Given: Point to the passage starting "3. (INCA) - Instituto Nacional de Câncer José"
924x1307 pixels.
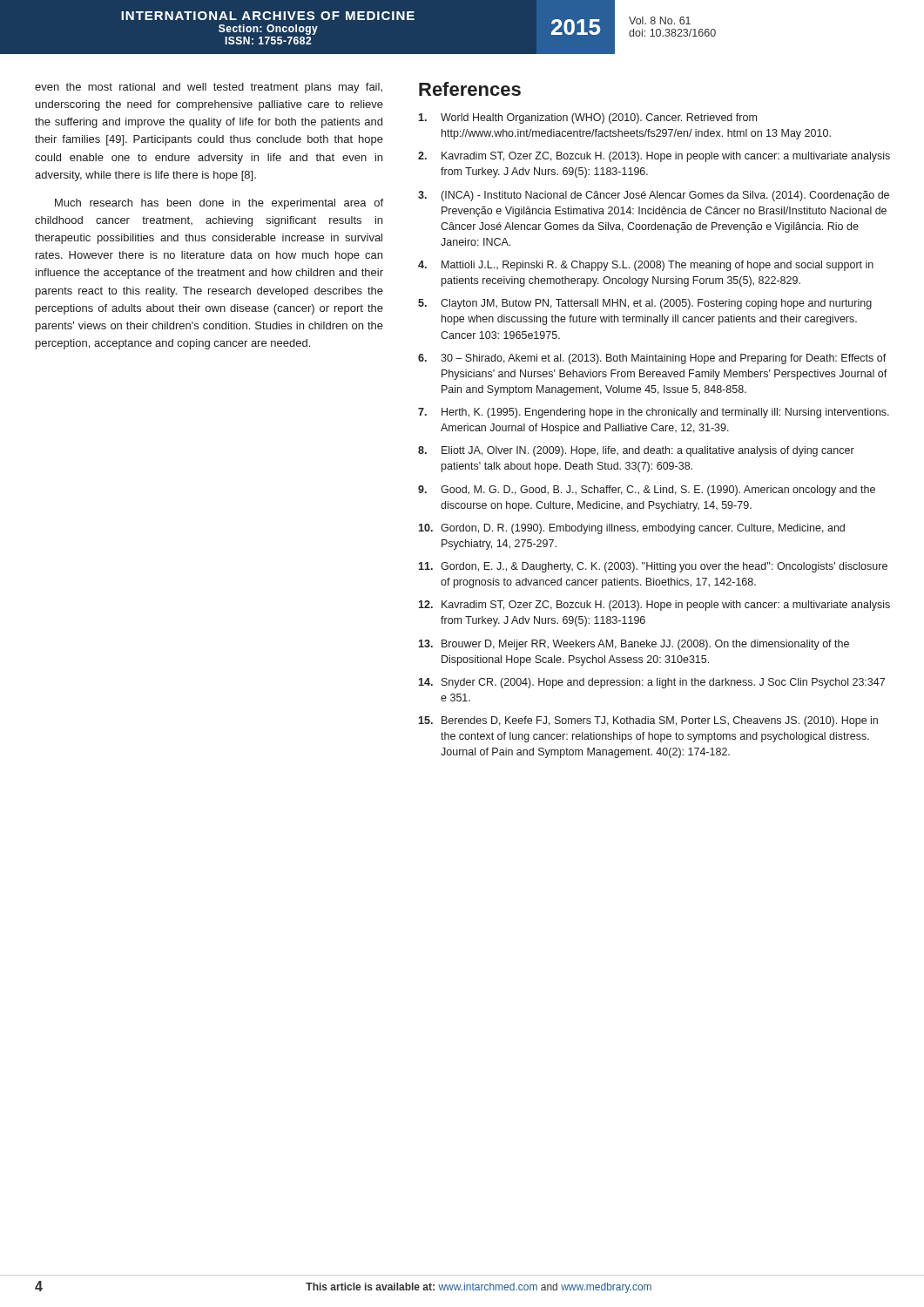Looking at the screenshot, I should click(655, 218).
